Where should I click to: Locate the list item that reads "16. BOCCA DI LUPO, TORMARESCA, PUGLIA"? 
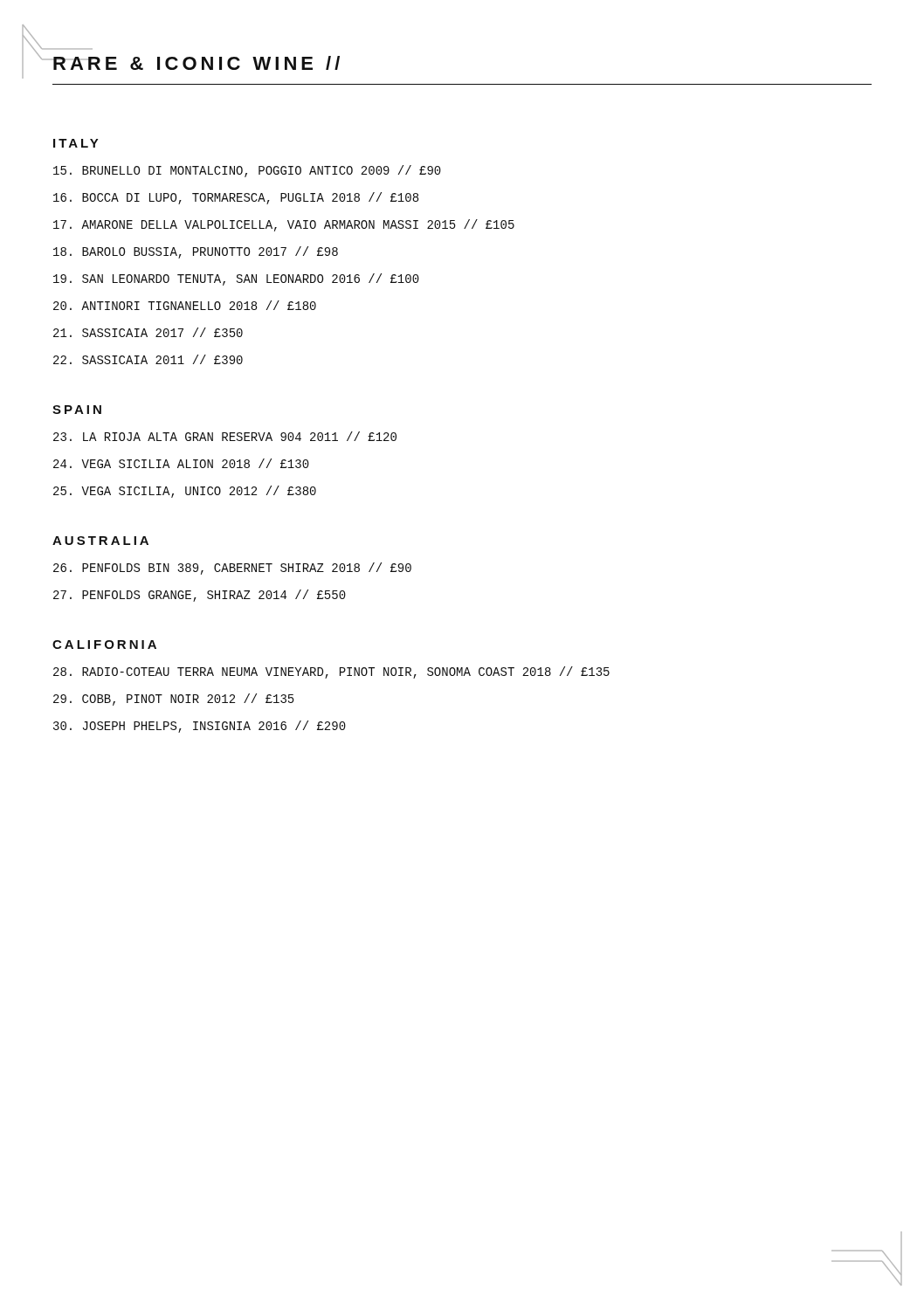click(x=236, y=198)
